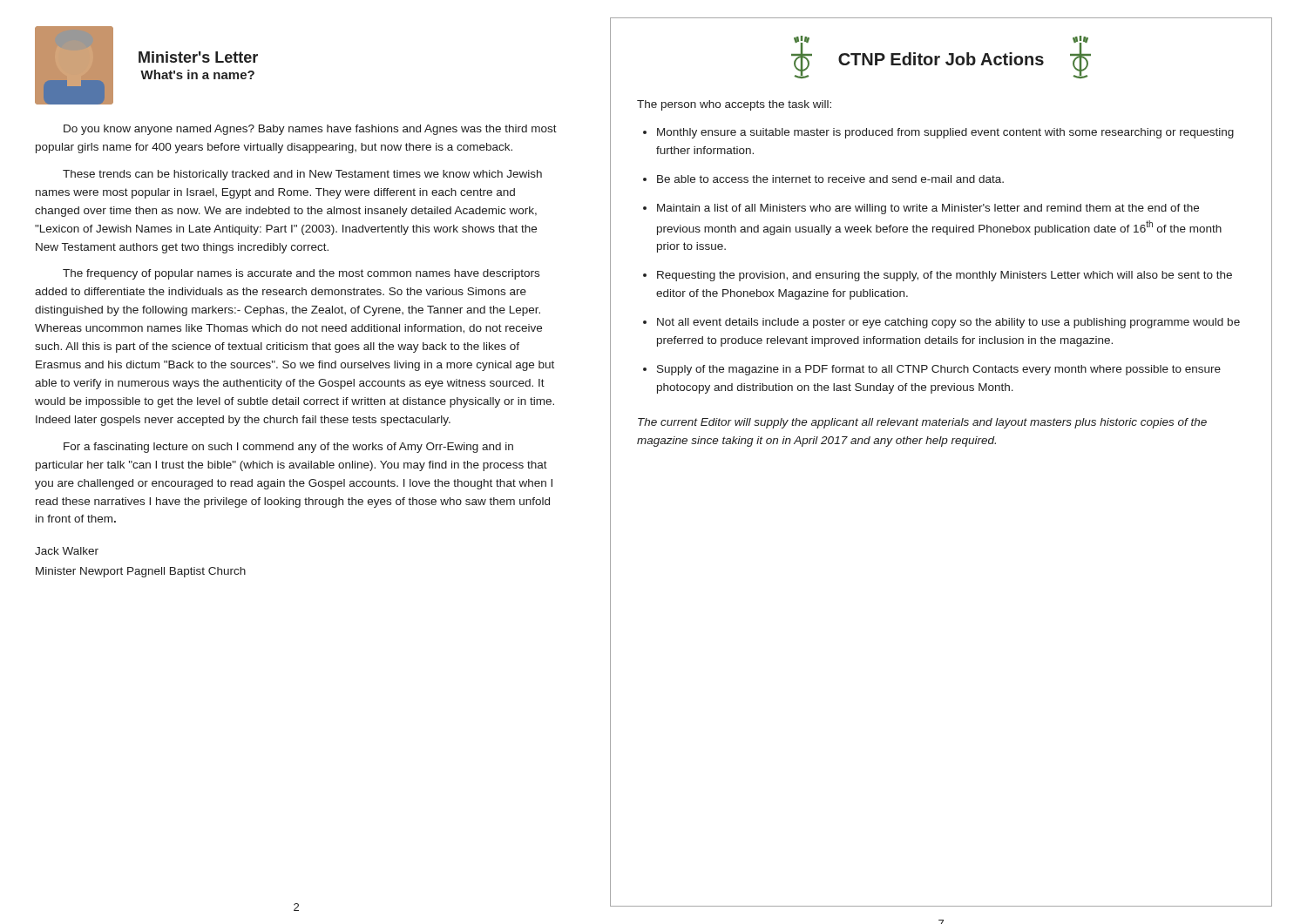Screen dimensions: 924x1307
Task: Find the block on this page that starts "The current Editor will supply the applicant"
Action: (x=922, y=431)
